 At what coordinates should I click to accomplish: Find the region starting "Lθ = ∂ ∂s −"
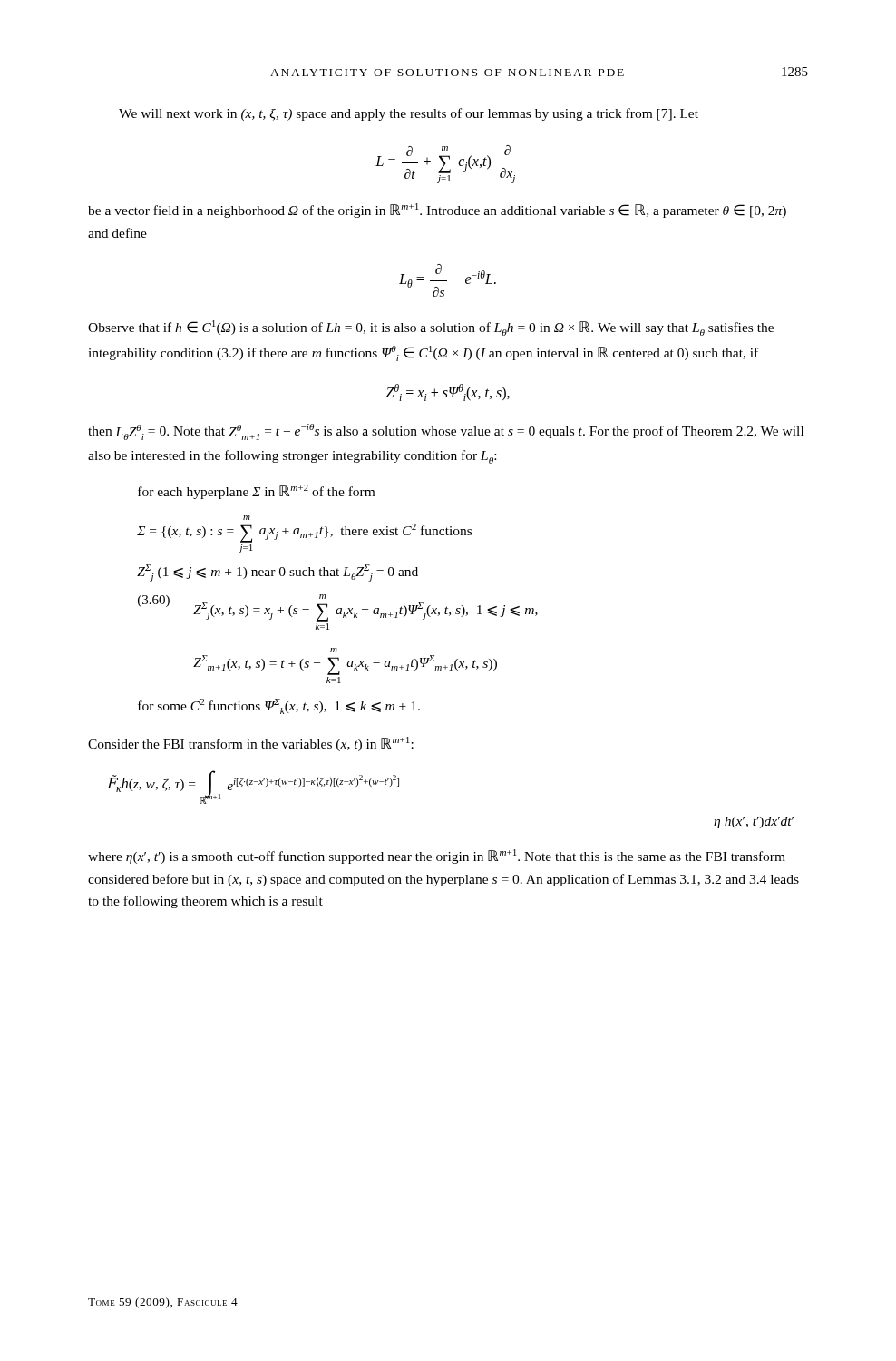[x=448, y=281]
